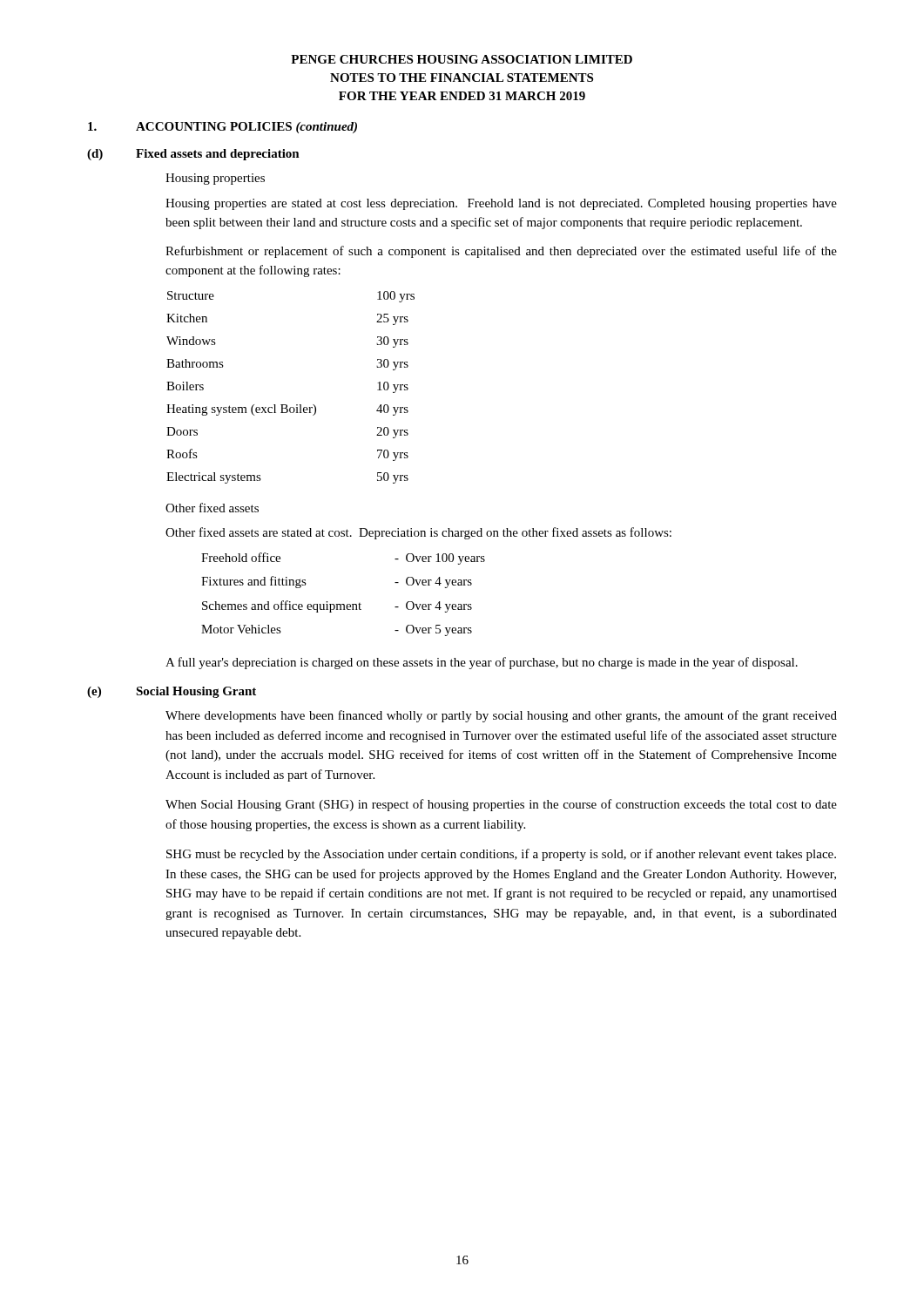
Task: Click on the text starting "A full year's depreciation is charged on these"
Action: coord(482,662)
